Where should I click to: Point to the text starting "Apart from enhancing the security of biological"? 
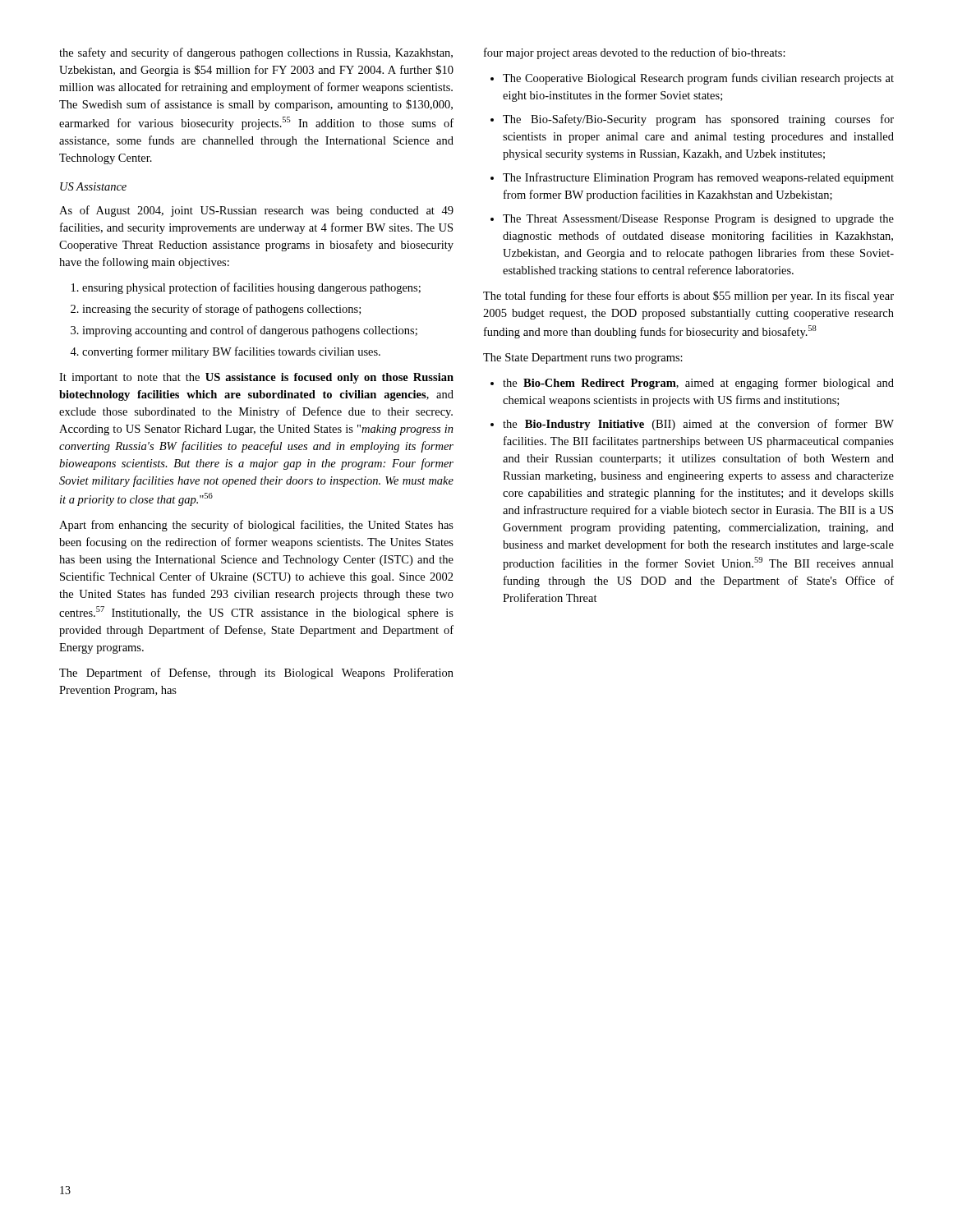point(256,586)
